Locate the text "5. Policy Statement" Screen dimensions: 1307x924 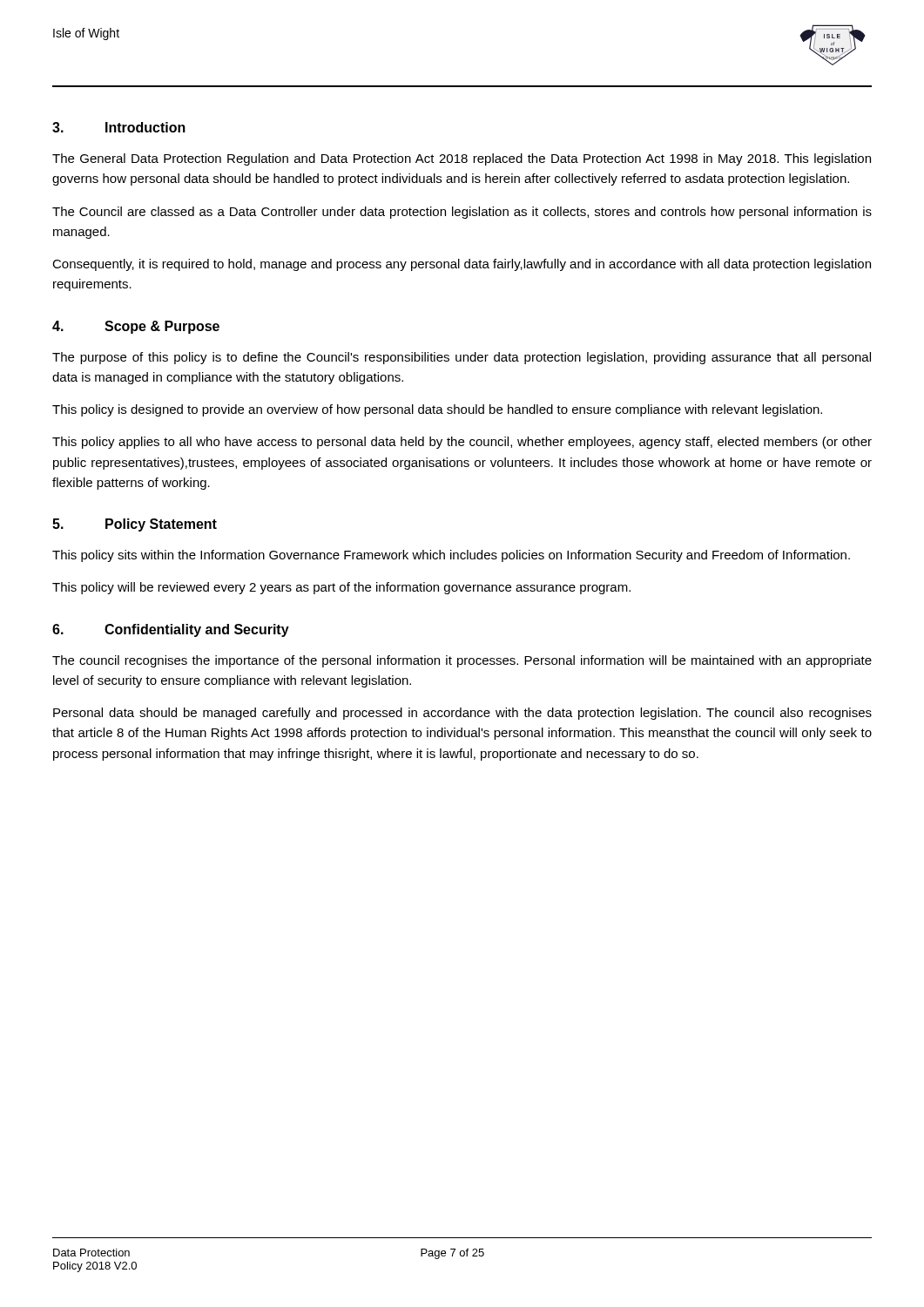[x=135, y=524]
